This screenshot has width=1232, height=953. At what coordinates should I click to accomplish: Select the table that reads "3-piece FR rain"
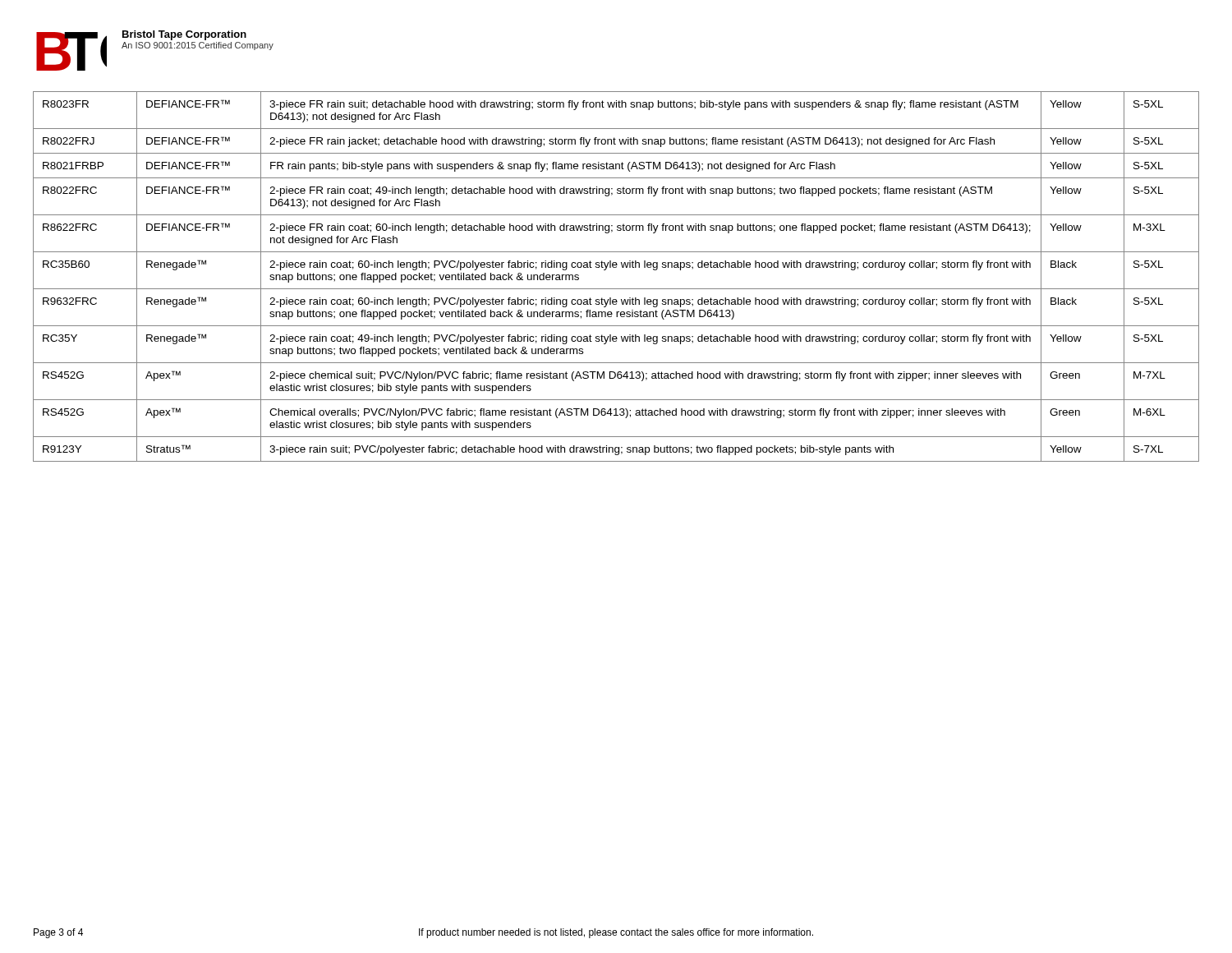(x=616, y=276)
